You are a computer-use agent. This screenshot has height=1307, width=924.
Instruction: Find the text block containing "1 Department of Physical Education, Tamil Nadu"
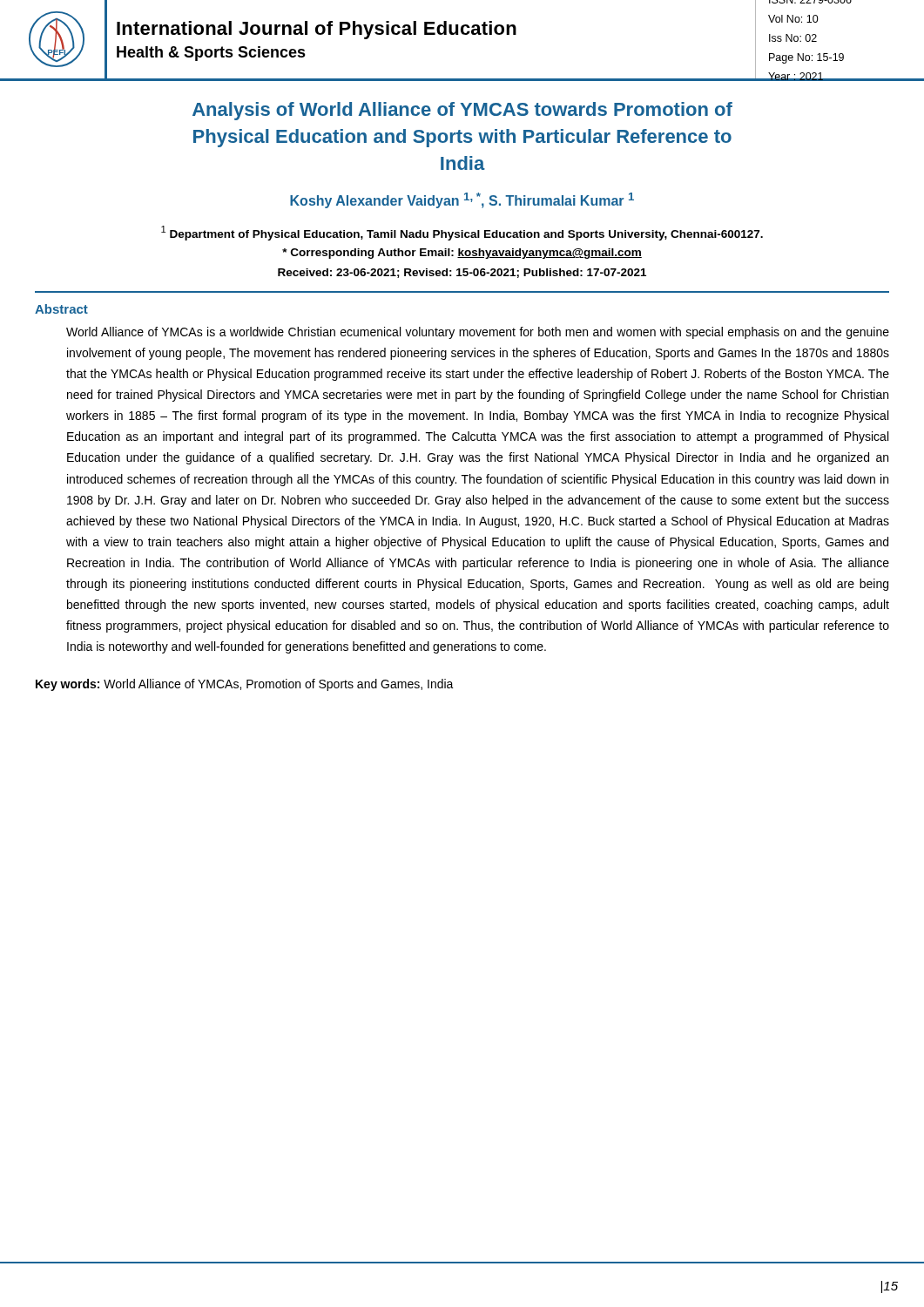pyautogui.click(x=462, y=251)
